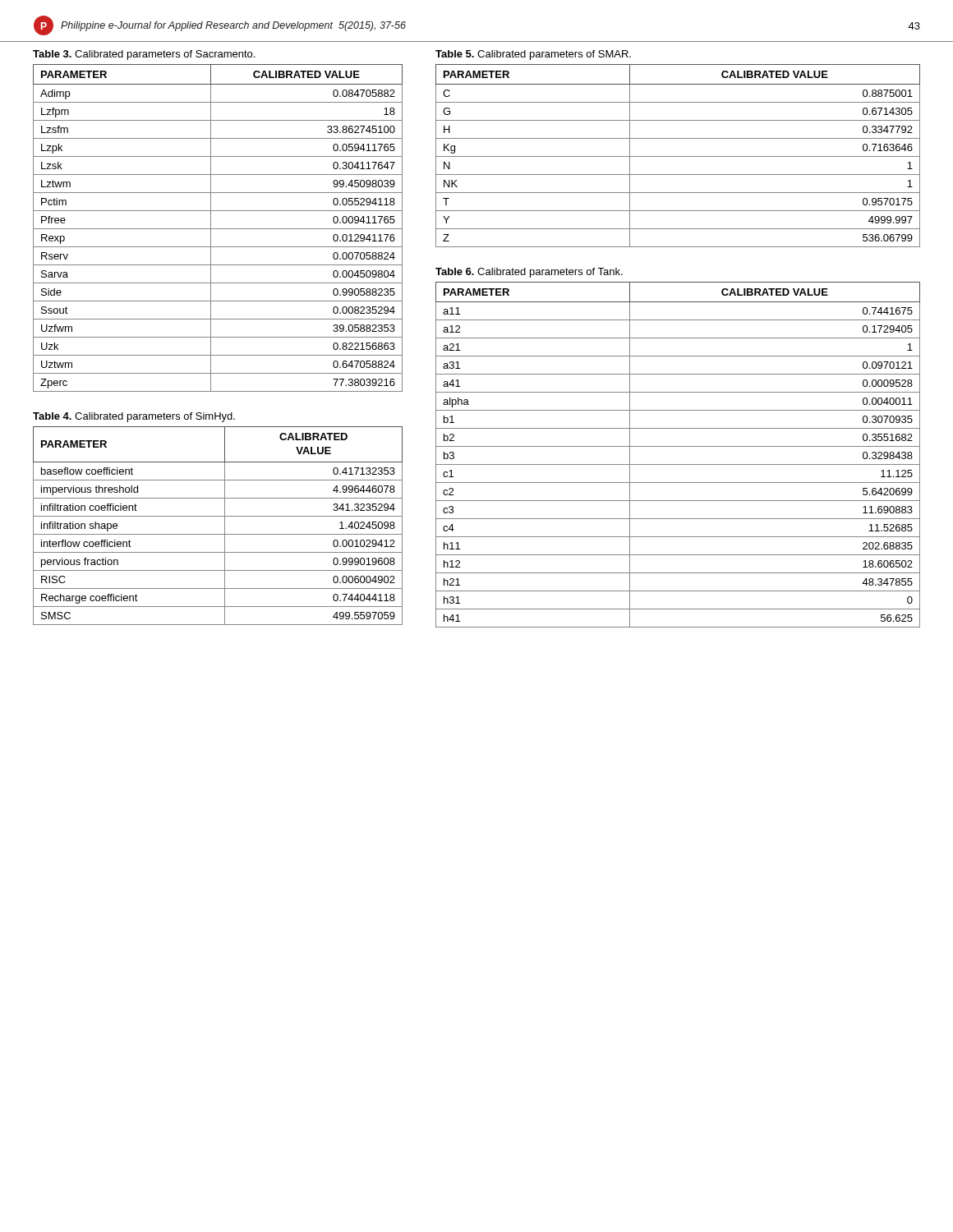
Task: Select the caption that reads "Table 5. Calibrated parameters of SMAR."
Action: [534, 54]
